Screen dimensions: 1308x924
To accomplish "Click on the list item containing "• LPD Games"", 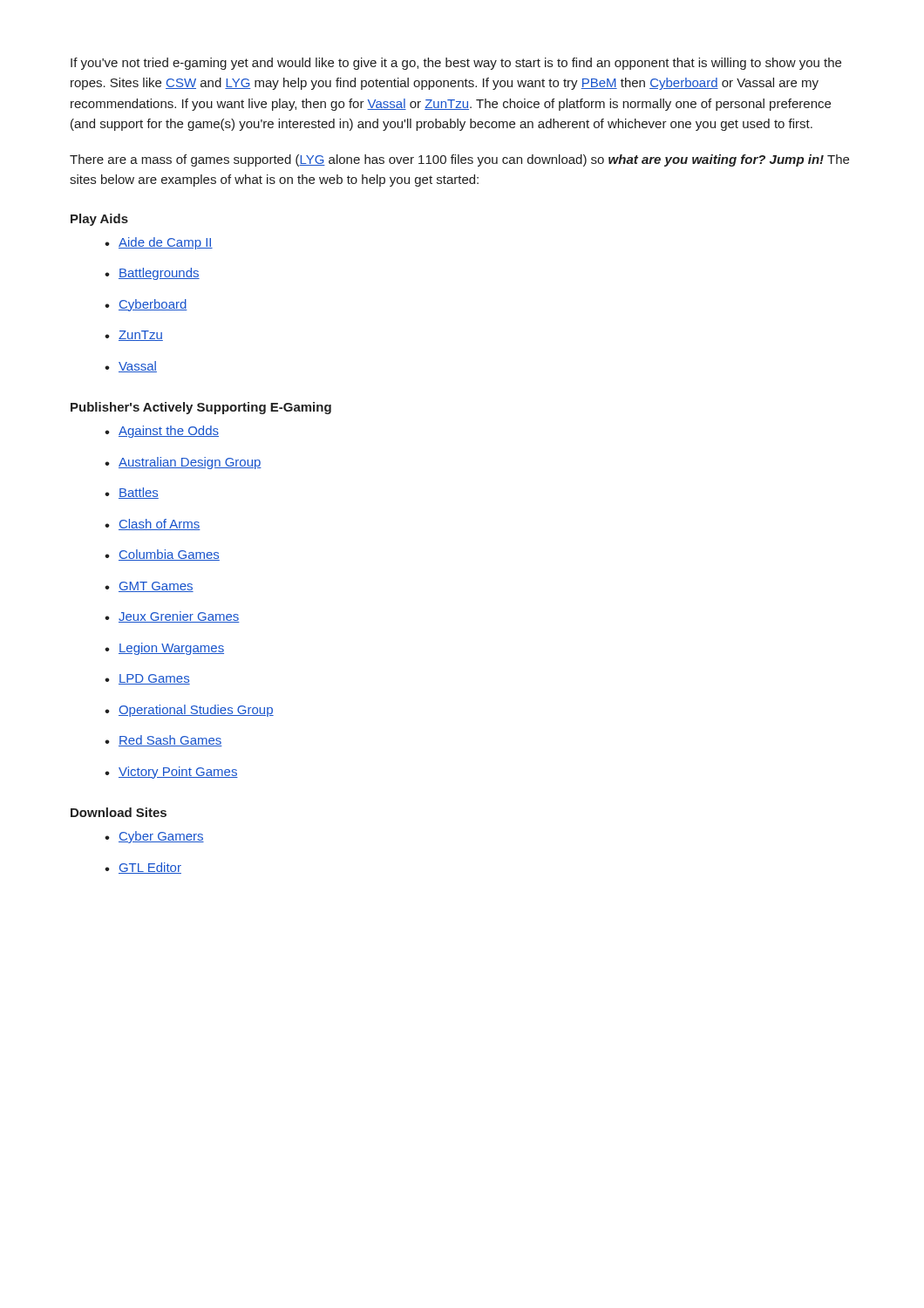I will (x=147, y=680).
